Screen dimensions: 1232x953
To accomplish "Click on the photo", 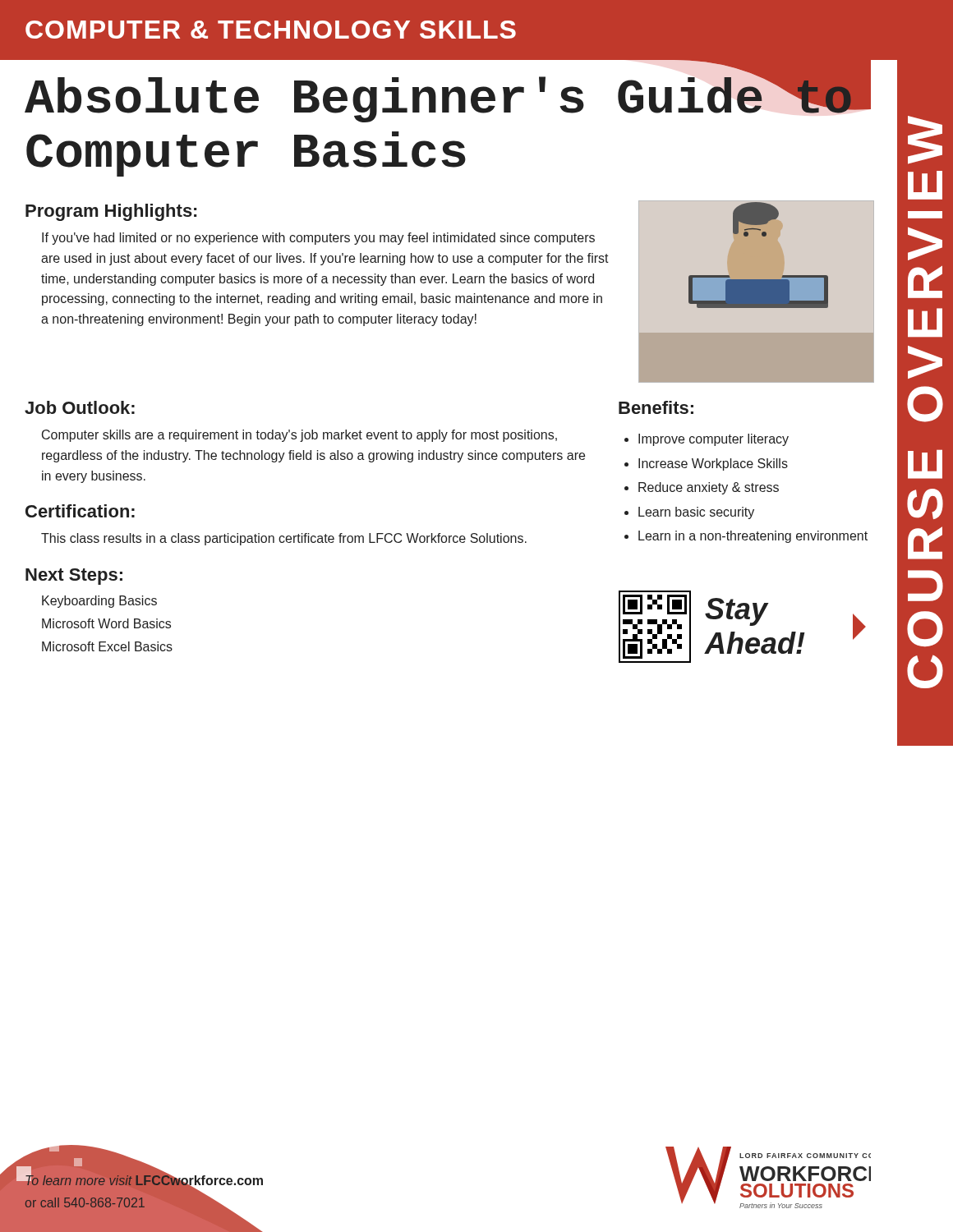I will (x=756, y=292).
